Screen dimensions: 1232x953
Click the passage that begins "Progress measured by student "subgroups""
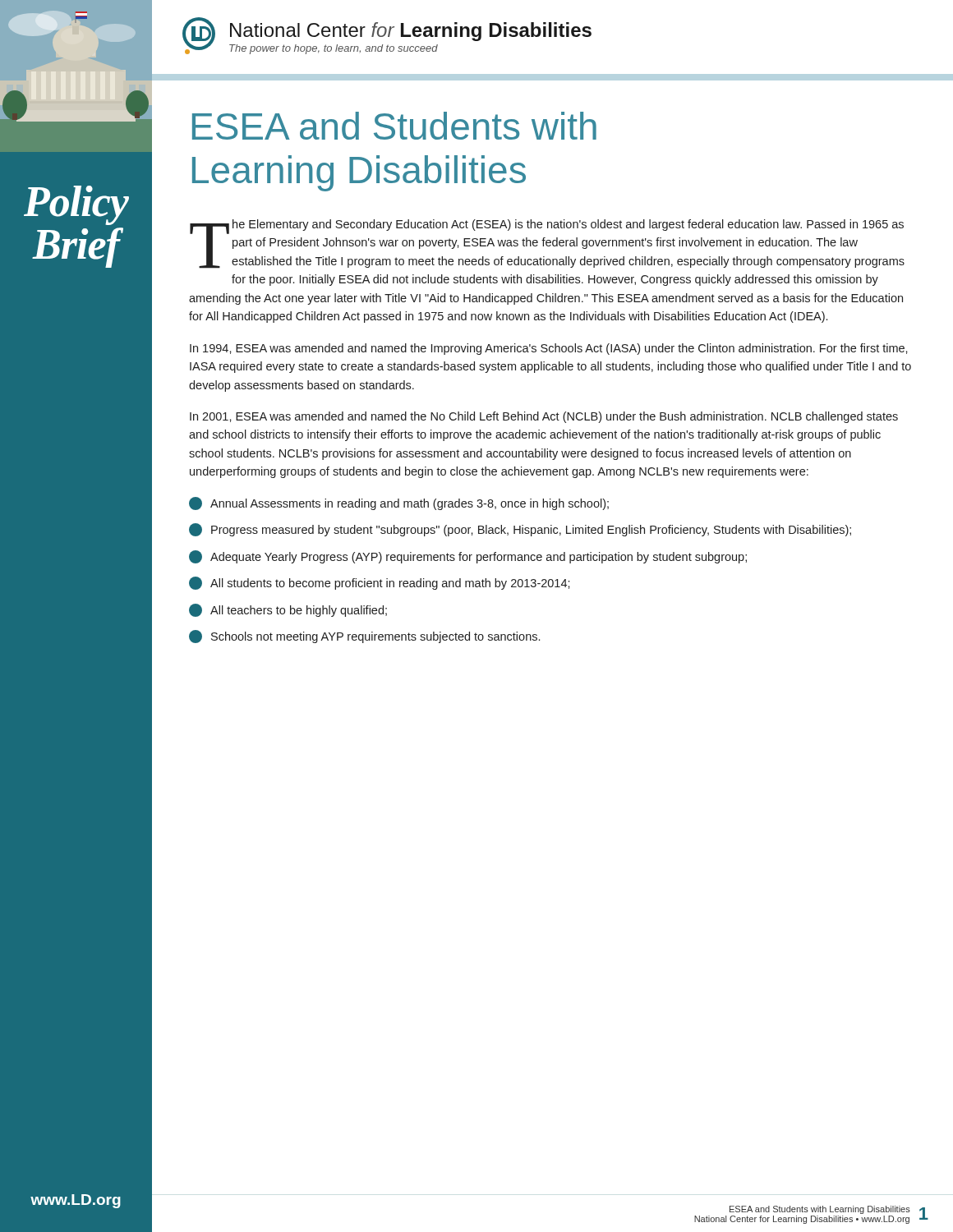(553, 530)
